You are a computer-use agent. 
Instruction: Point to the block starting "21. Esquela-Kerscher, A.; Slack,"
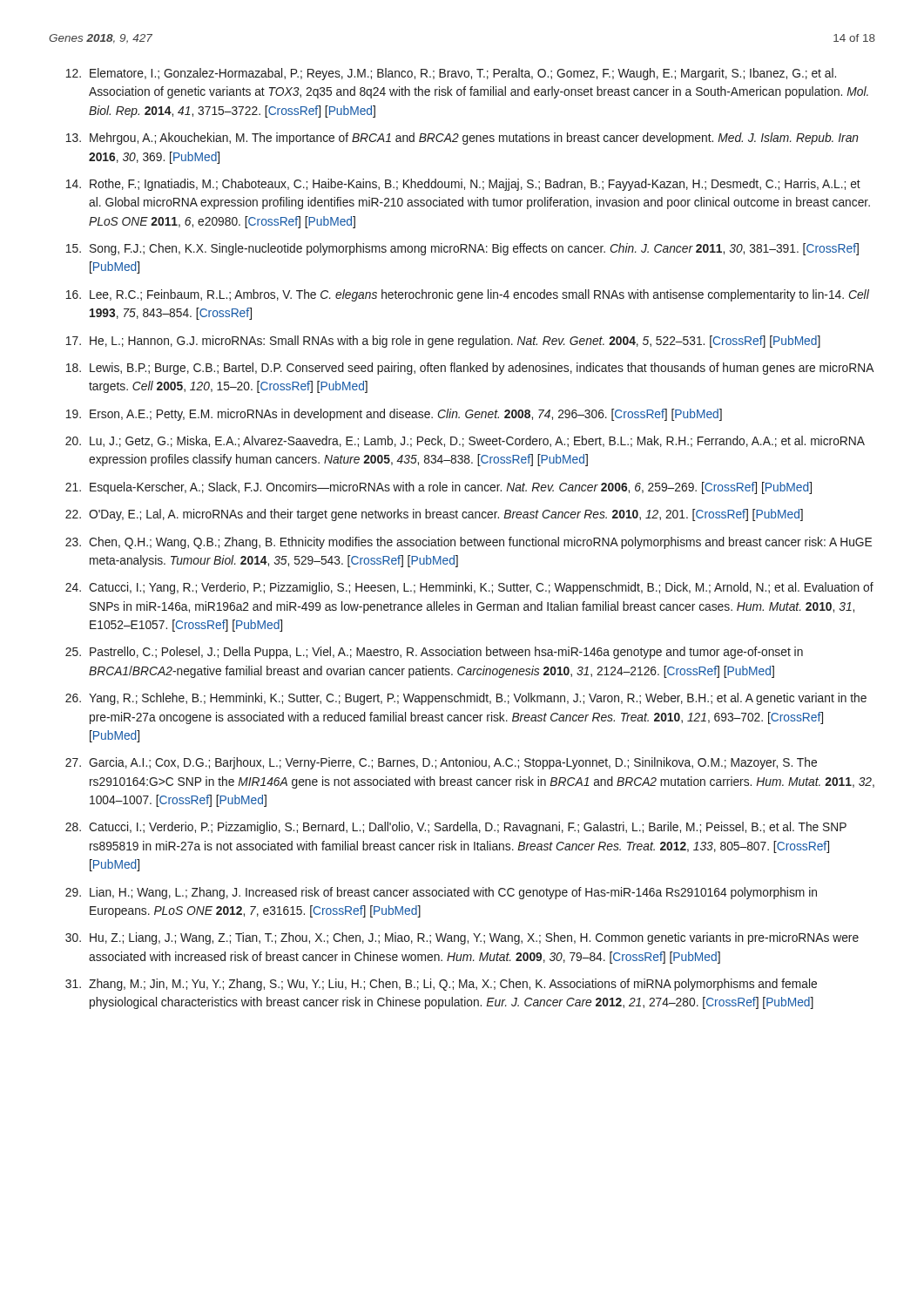coord(462,487)
